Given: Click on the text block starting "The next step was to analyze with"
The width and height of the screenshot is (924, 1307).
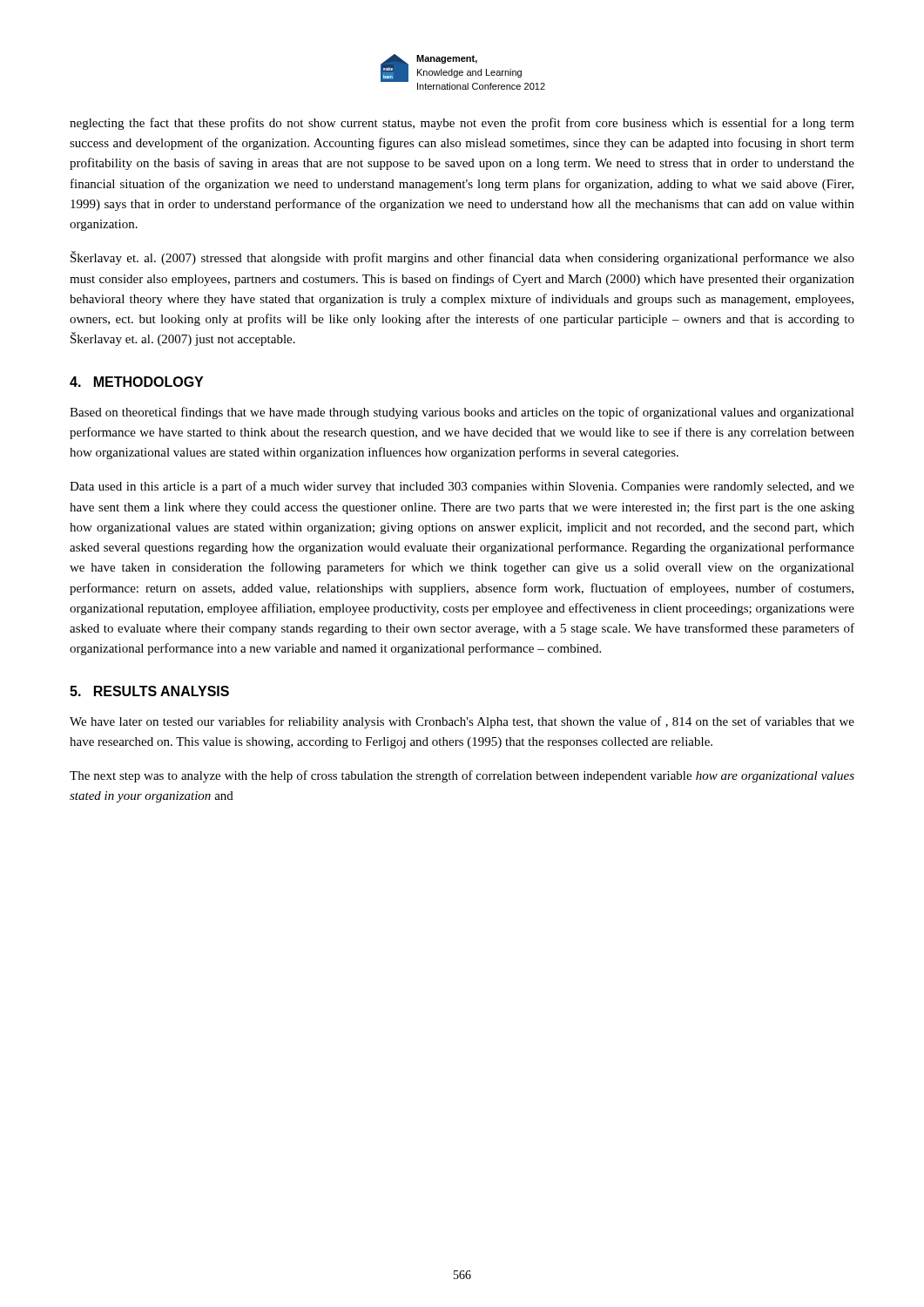Looking at the screenshot, I should pyautogui.click(x=462, y=786).
